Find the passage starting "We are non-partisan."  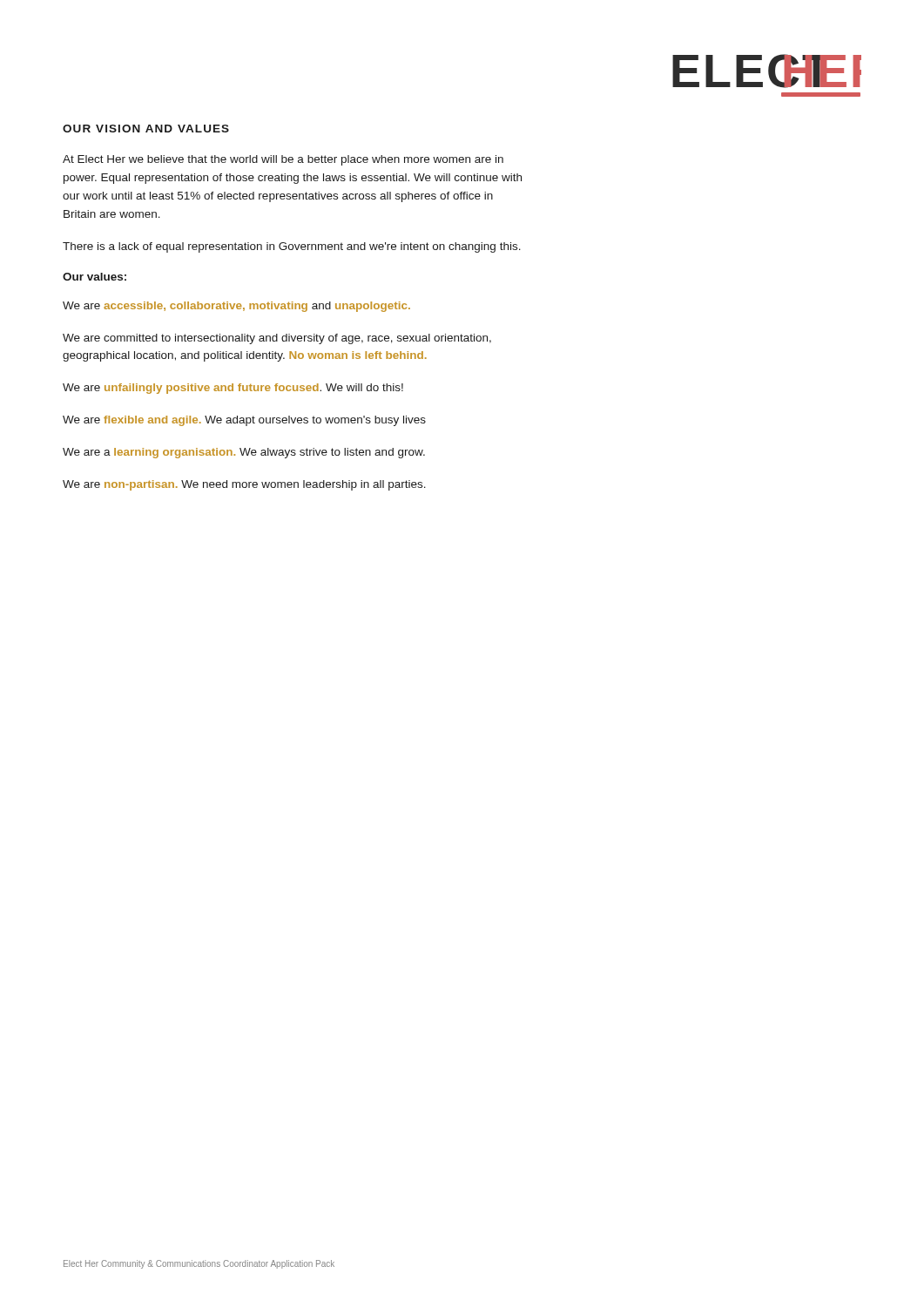244,484
